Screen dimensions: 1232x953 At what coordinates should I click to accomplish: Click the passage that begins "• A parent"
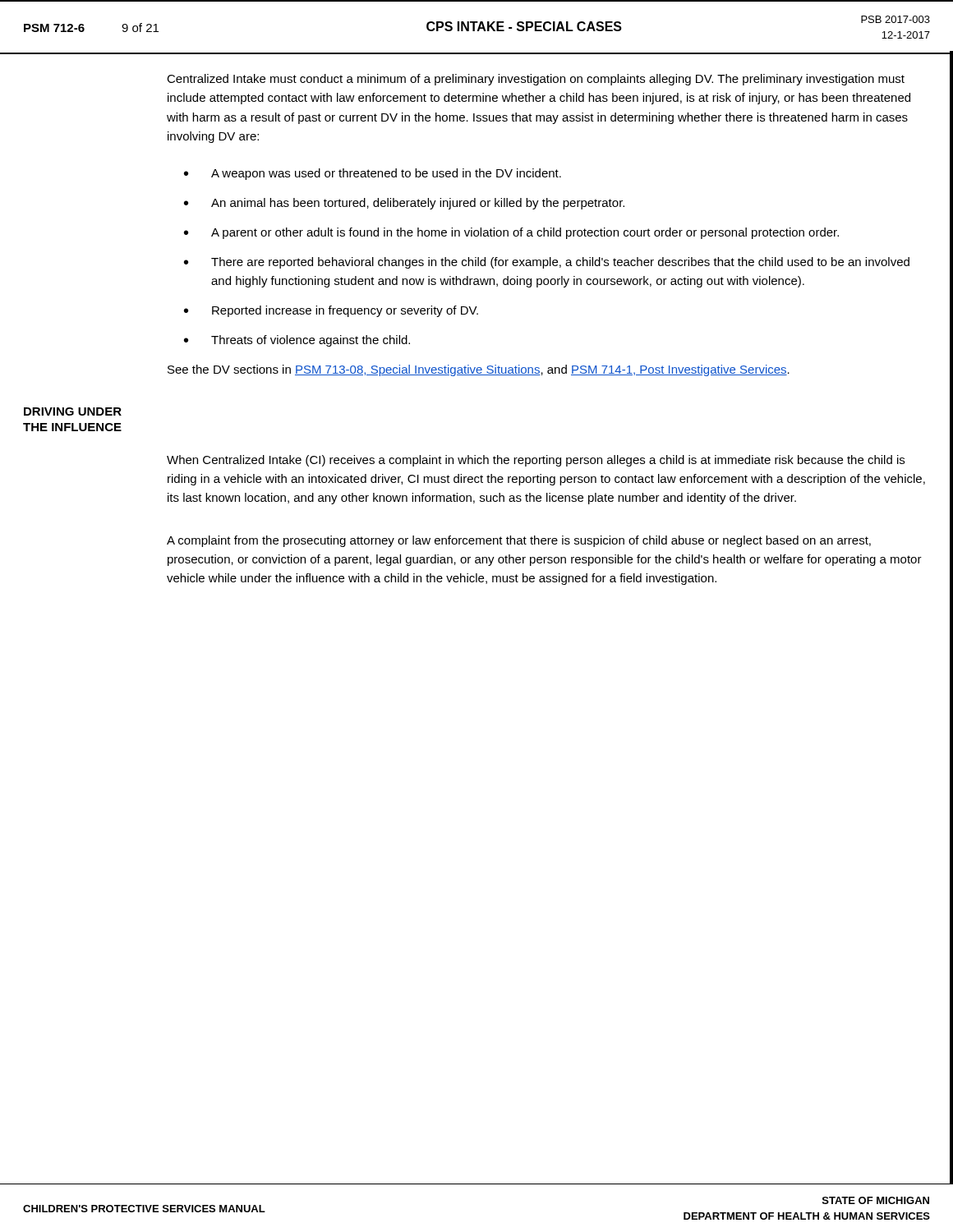pos(557,232)
